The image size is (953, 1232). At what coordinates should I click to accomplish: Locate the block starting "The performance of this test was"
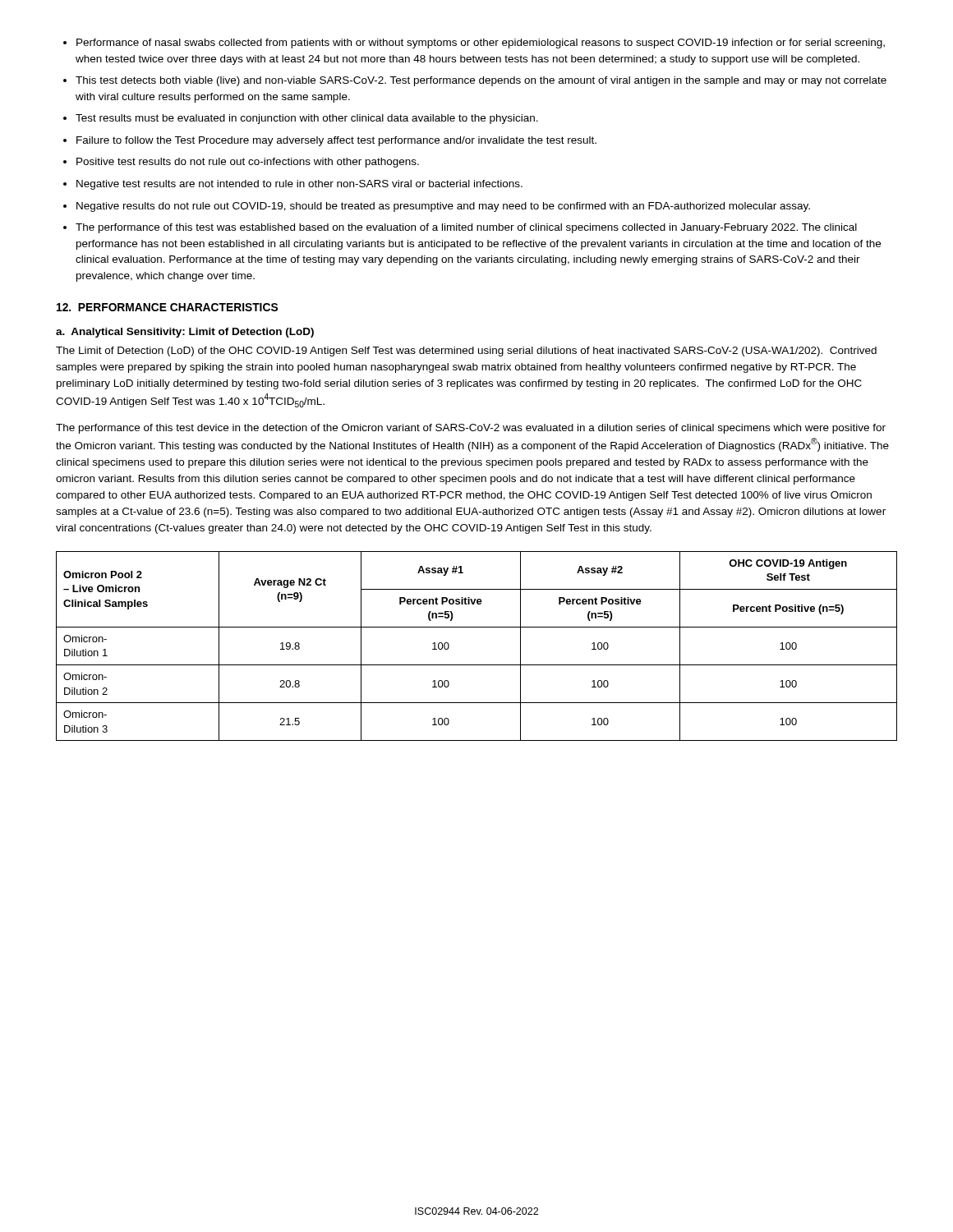[479, 251]
